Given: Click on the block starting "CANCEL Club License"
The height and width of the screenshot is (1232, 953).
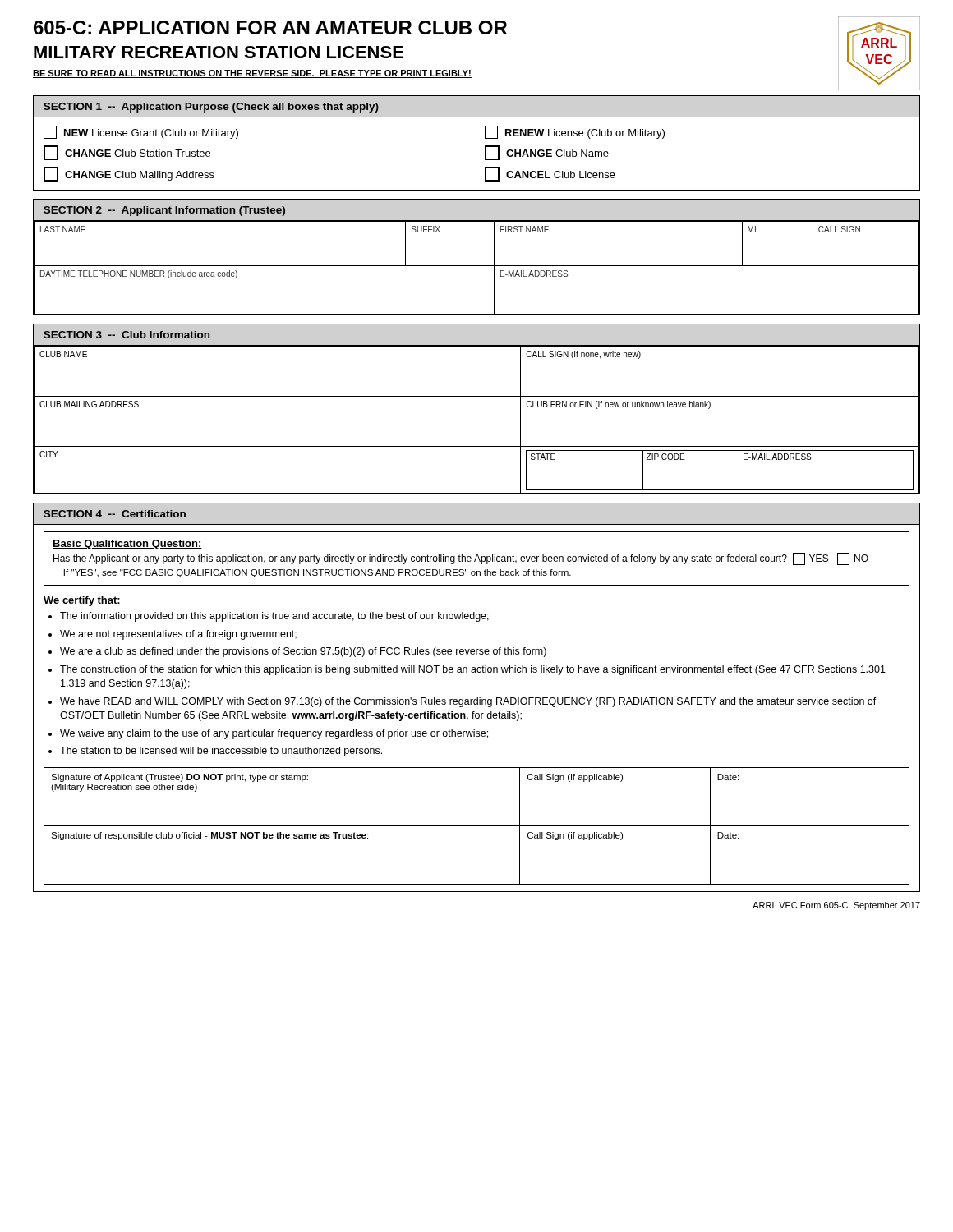Looking at the screenshot, I should (x=550, y=174).
